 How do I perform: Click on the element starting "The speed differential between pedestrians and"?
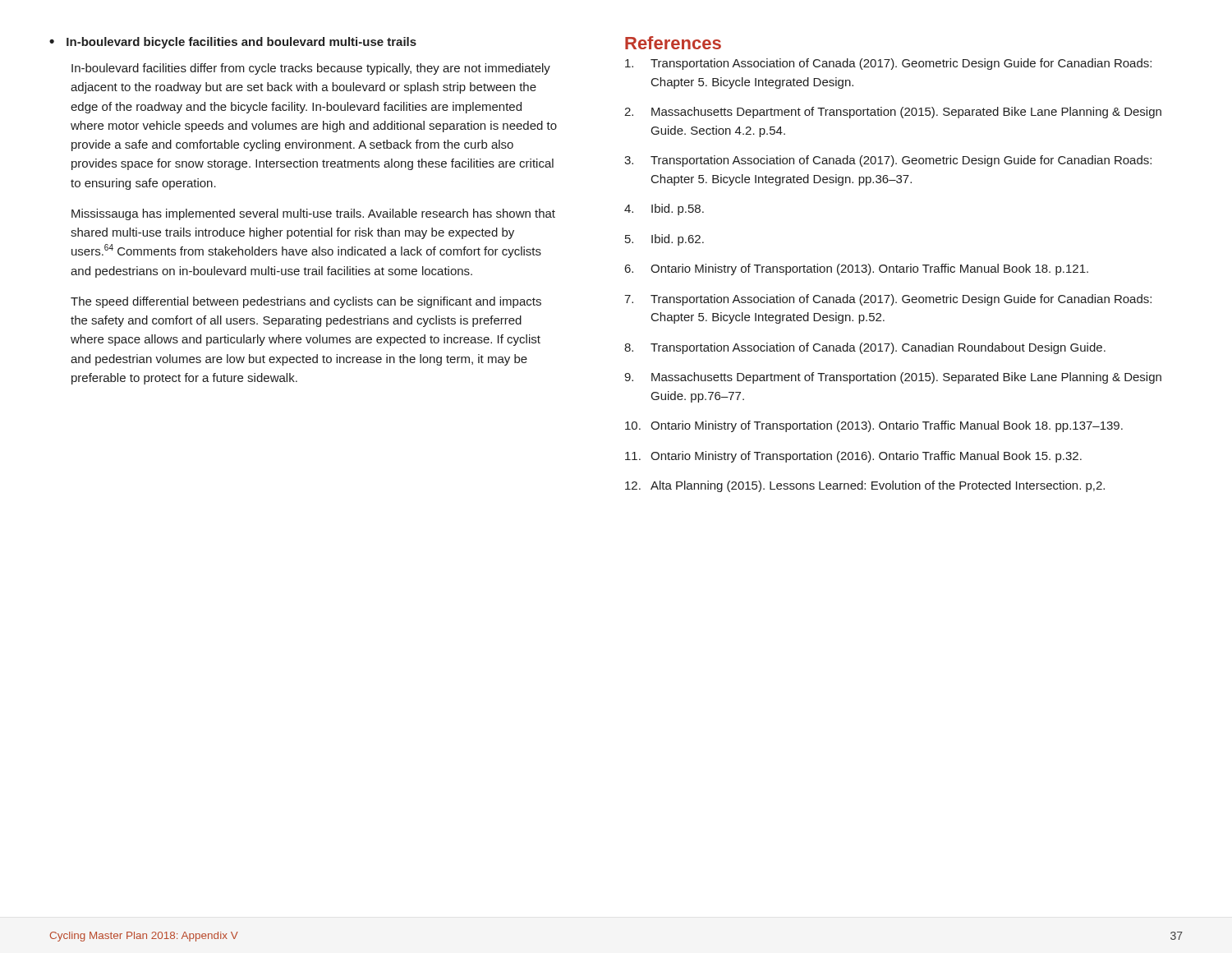[x=306, y=339]
